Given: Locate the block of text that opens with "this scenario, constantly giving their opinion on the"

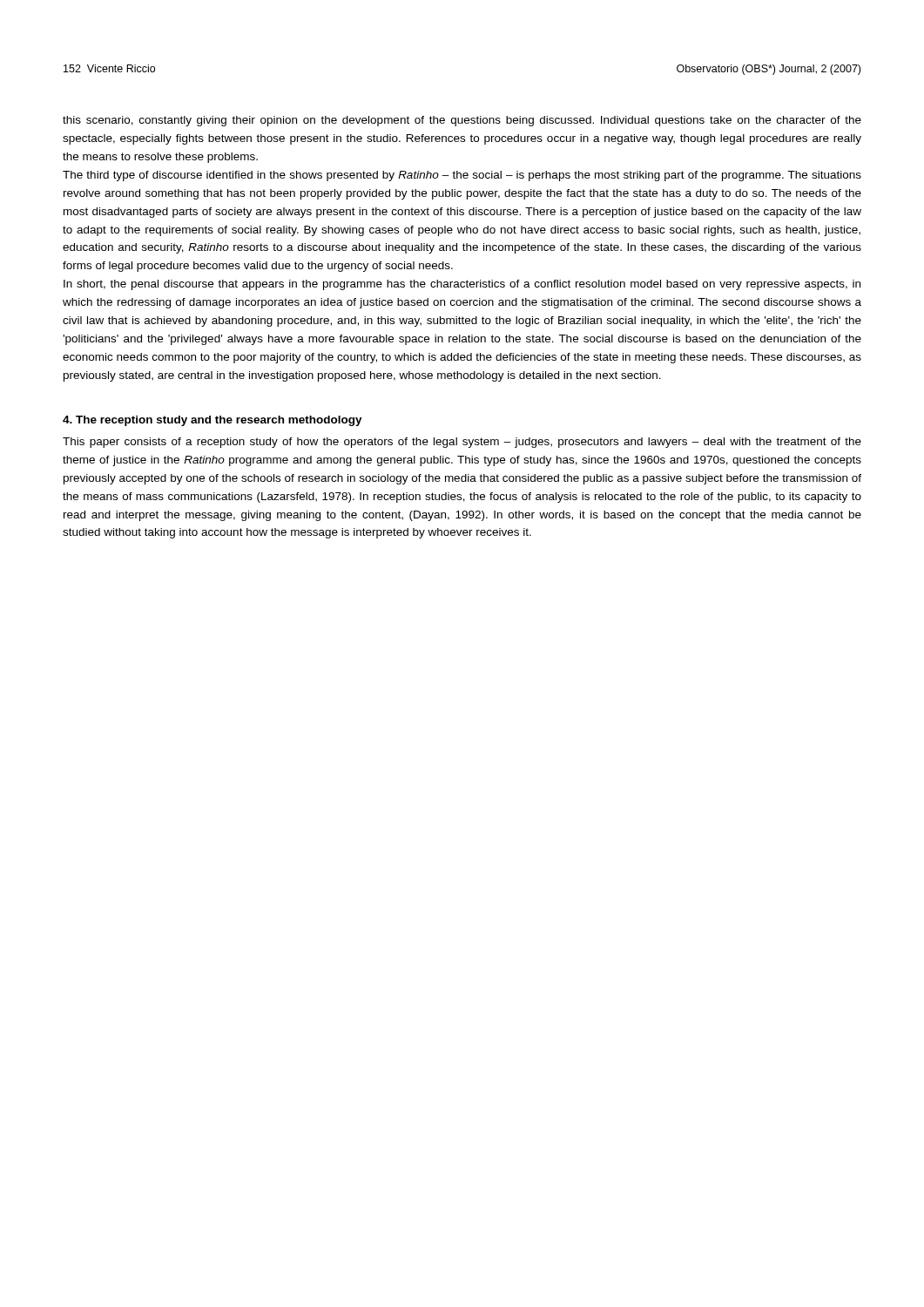Looking at the screenshot, I should coord(462,138).
